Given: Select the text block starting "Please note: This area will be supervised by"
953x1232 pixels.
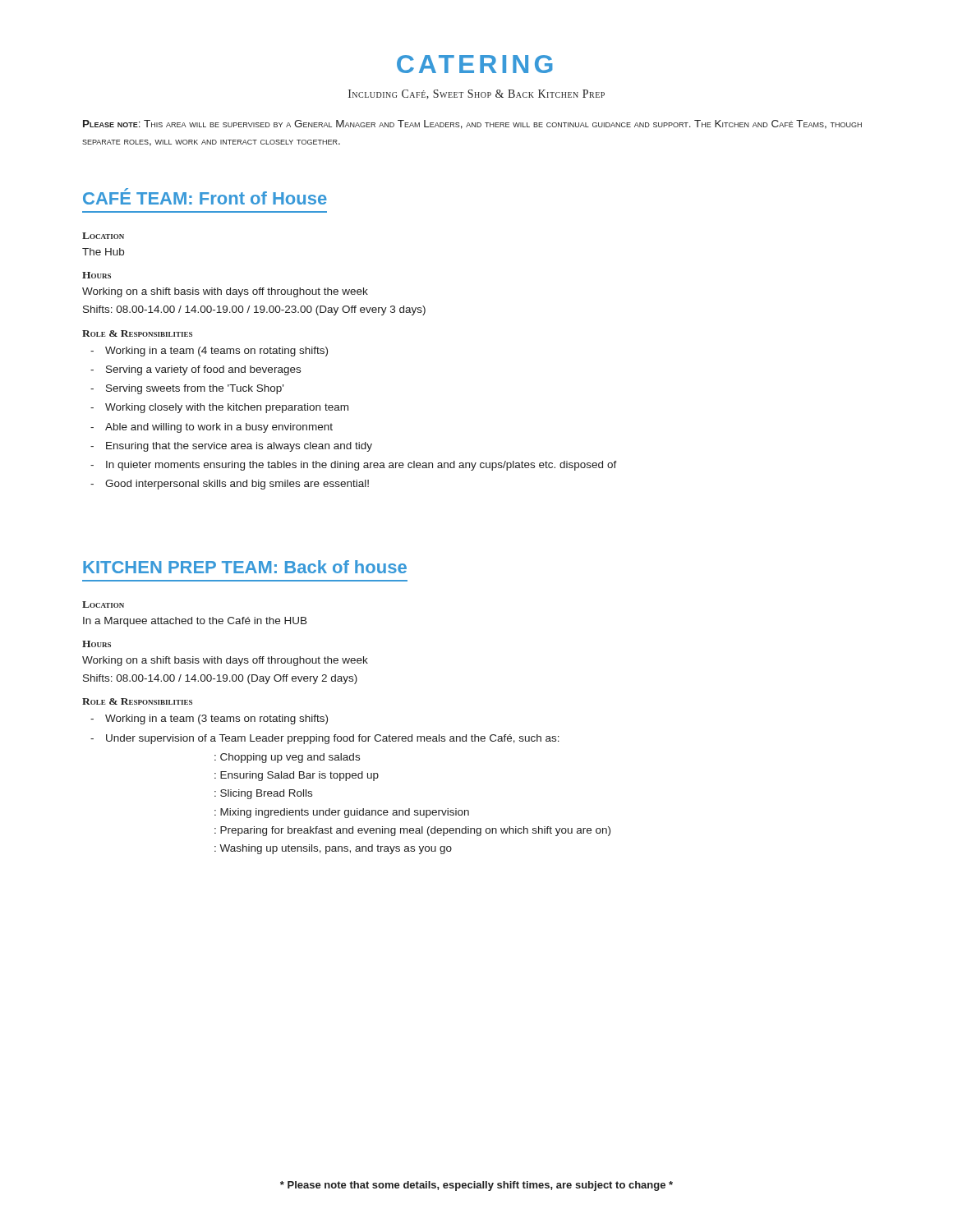Looking at the screenshot, I should click(x=472, y=132).
